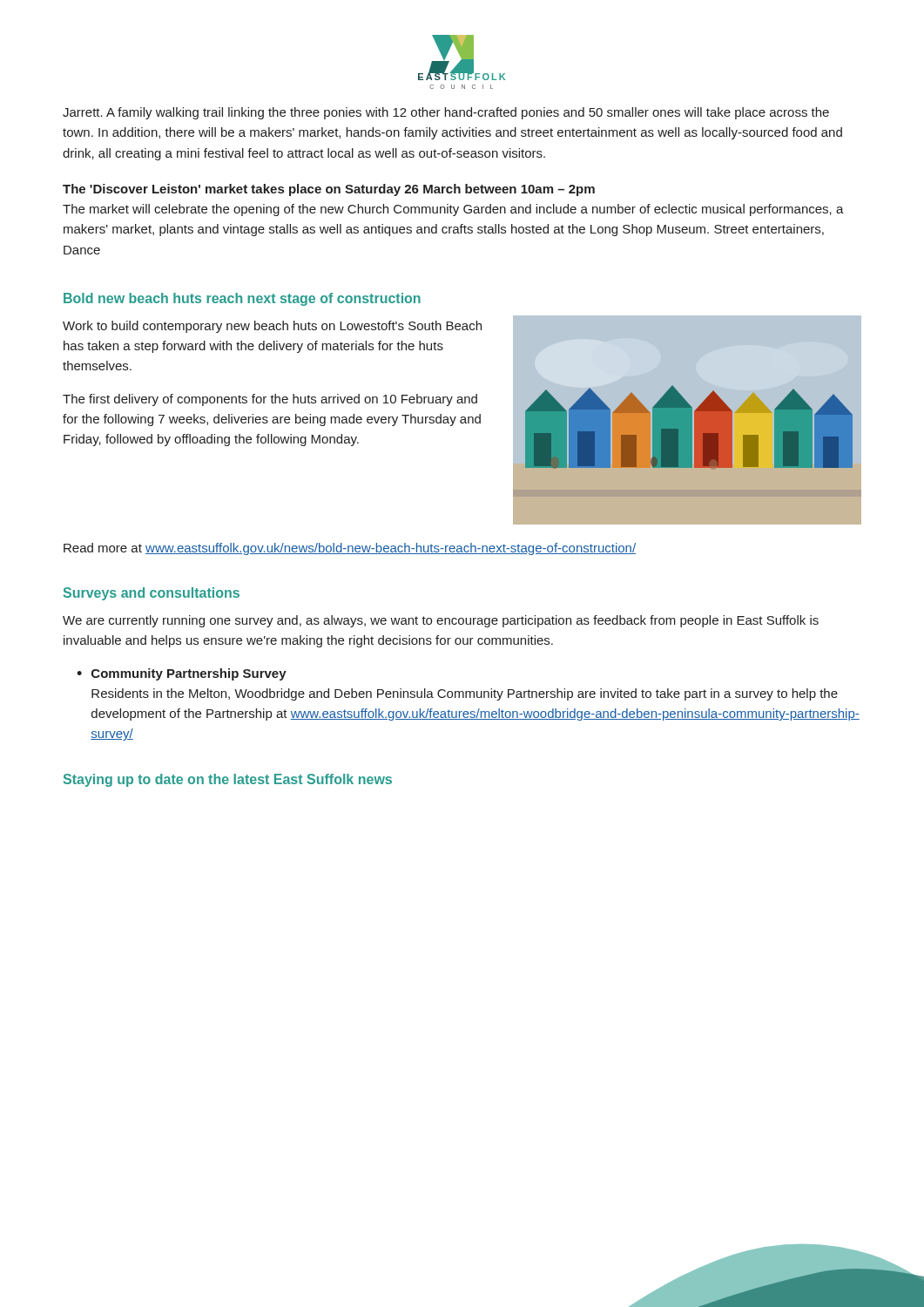Find the photo
This screenshot has width=924, height=1307.
(x=687, y=421)
